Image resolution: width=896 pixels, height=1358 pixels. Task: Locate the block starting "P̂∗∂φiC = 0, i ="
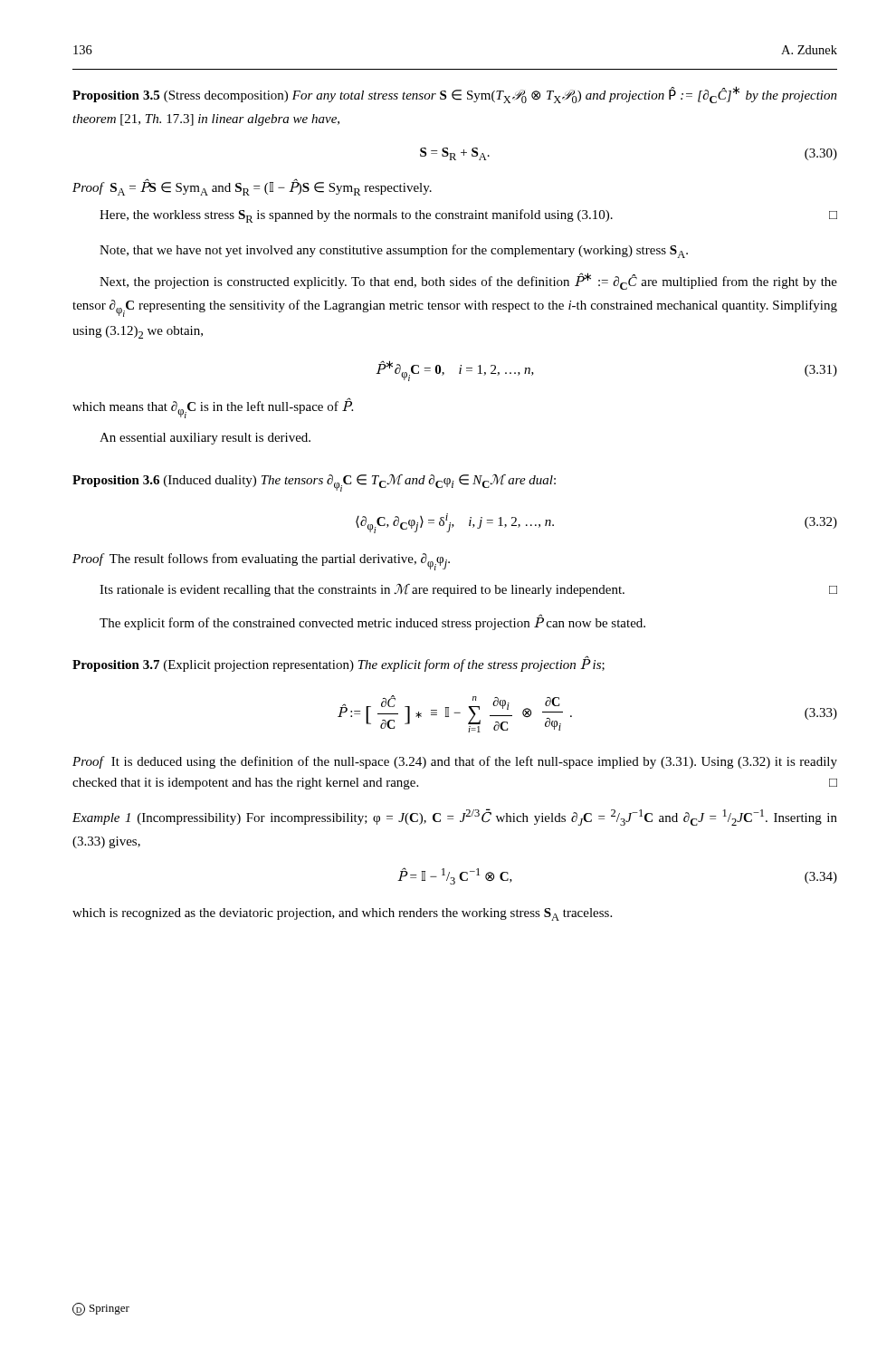[455, 370]
